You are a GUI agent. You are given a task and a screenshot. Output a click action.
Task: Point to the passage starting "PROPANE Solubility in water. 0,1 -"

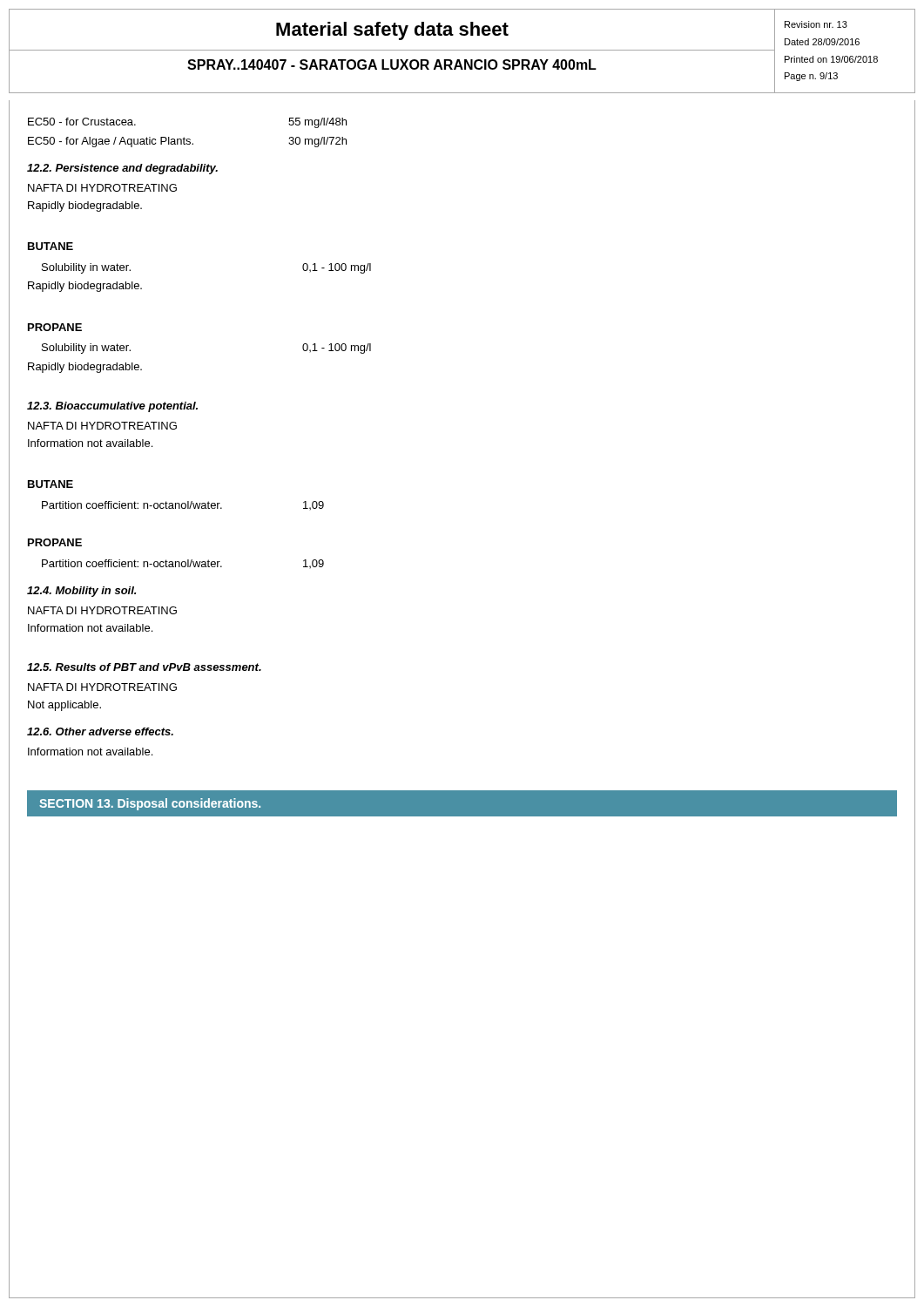click(x=55, y=327)
